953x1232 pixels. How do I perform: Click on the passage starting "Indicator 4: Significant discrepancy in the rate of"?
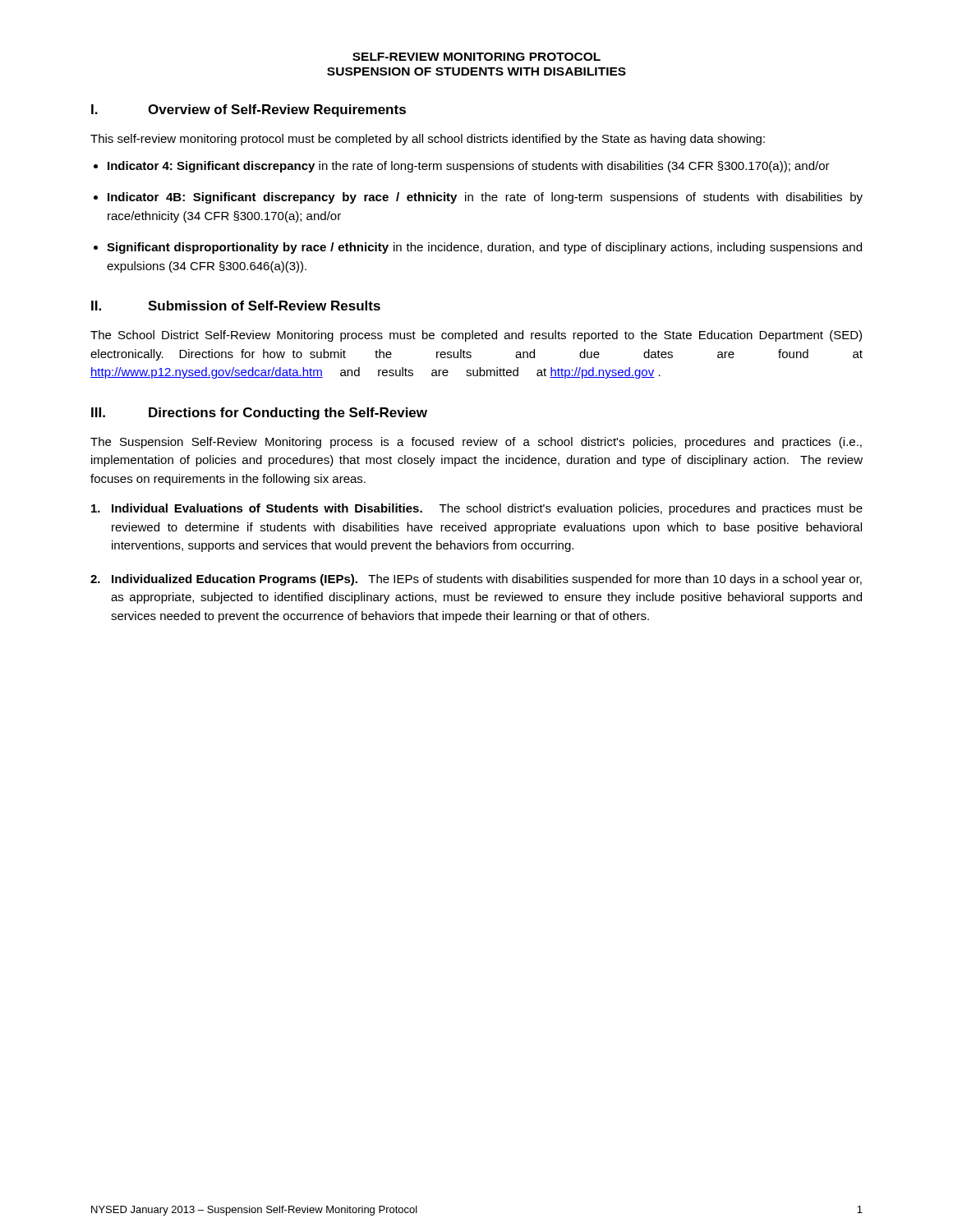[468, 165]
